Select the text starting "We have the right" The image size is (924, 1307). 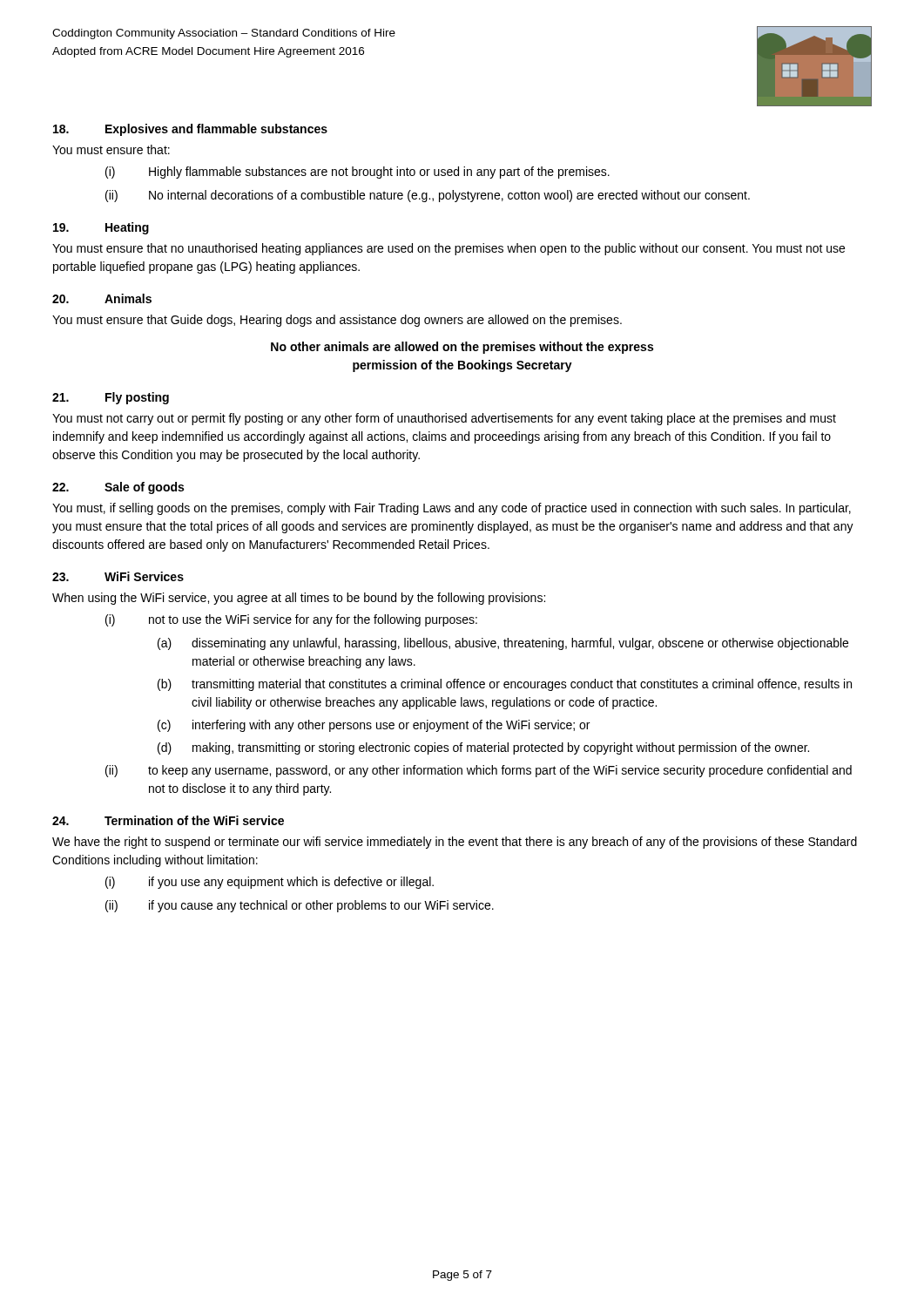click(455, 851)
